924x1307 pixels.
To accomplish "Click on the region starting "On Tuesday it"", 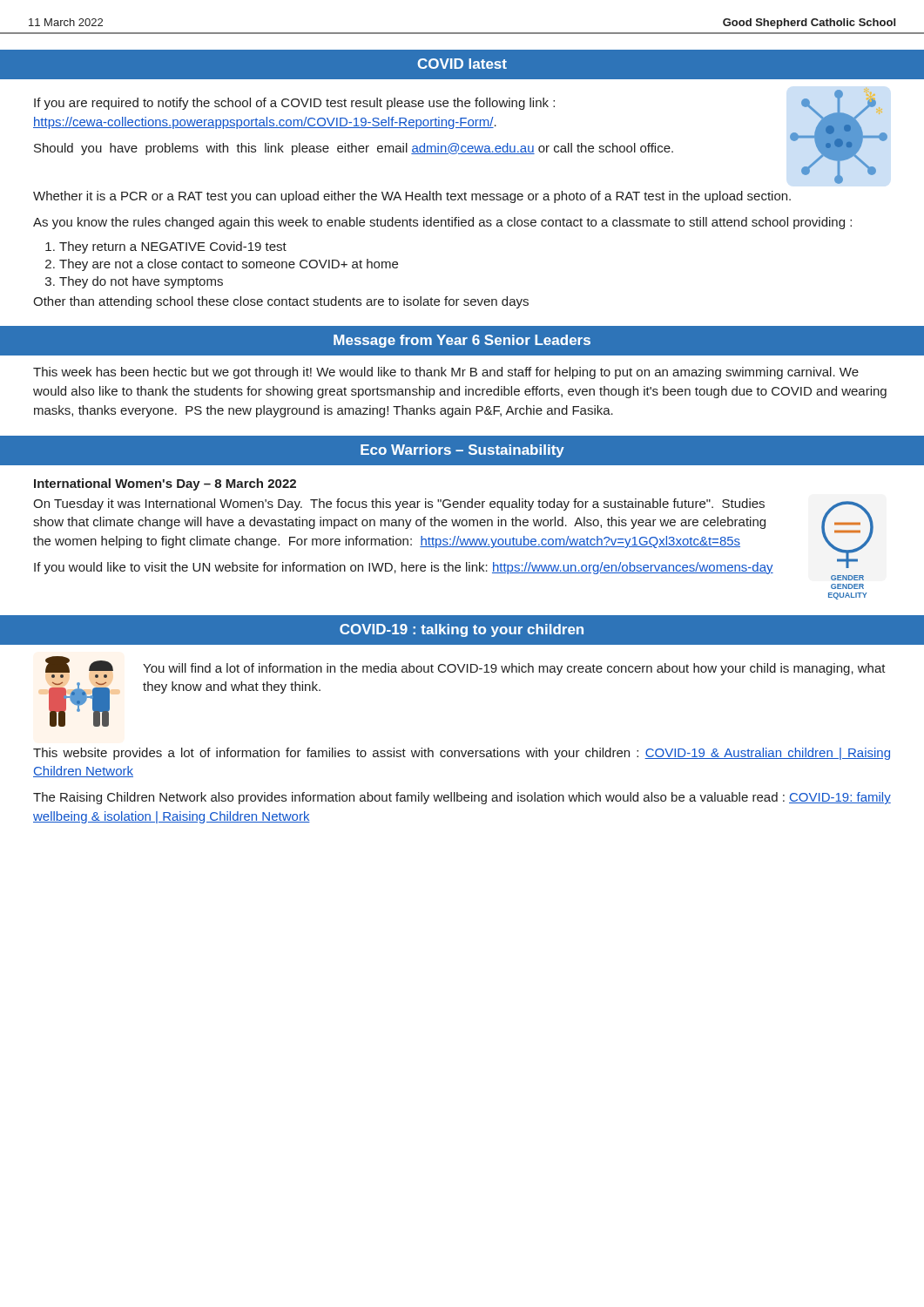I will [400, 522].
